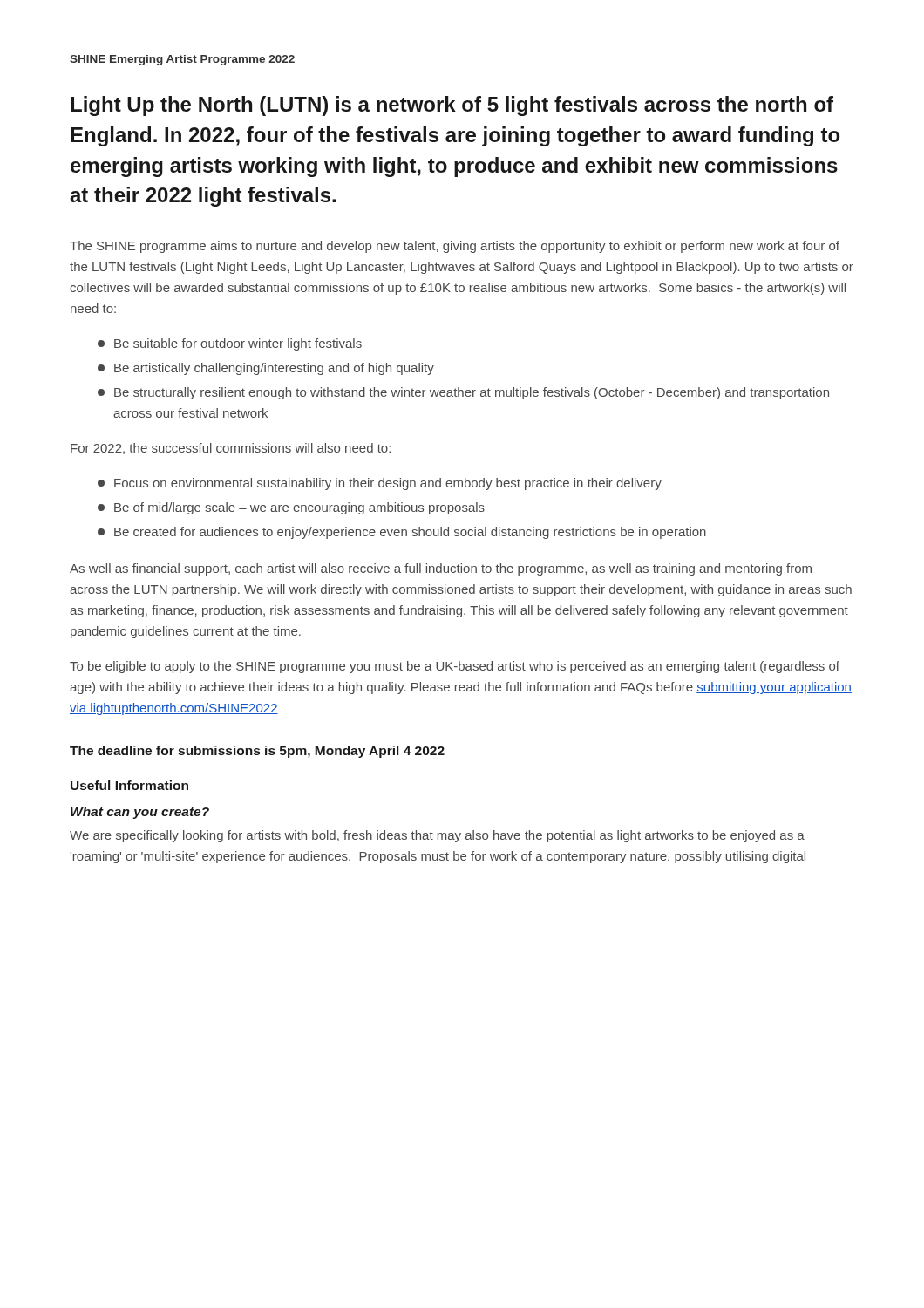
Task: Navigate to the text starting "Light Up the North"
Action: pyautogui.click(x=455, y=150)
